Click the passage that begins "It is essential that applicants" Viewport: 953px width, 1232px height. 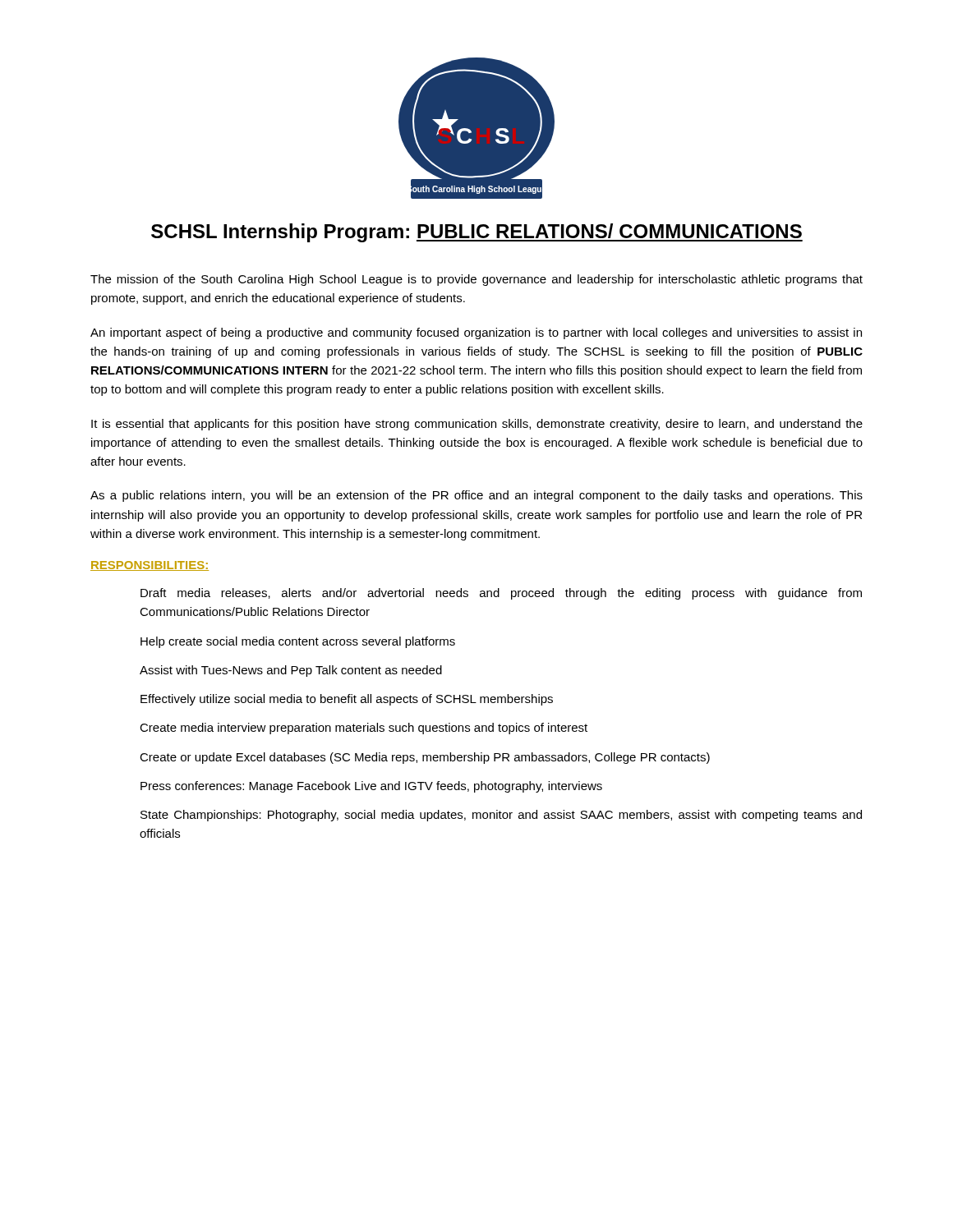coord(476,442)
